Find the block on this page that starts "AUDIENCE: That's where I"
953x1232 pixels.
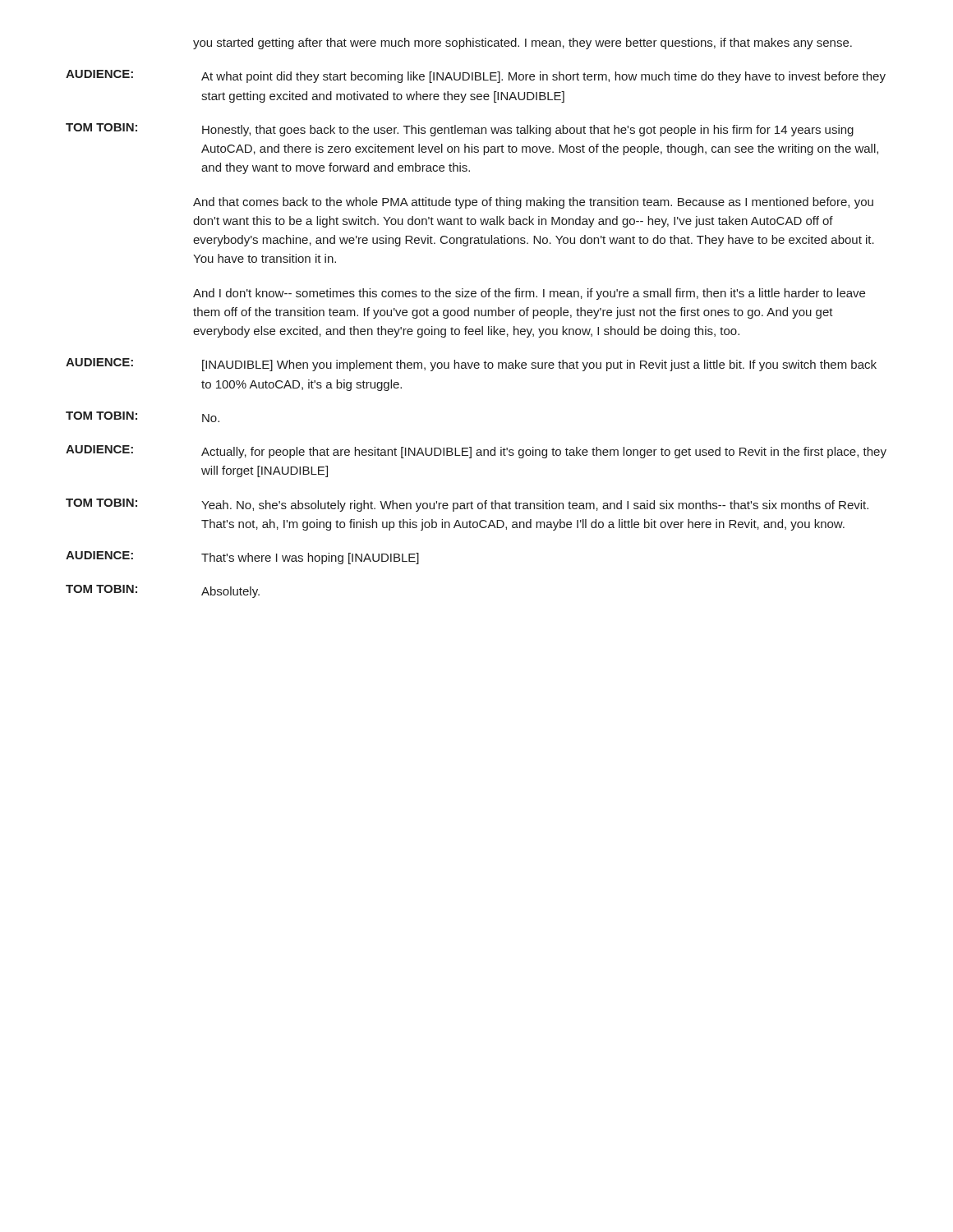(x=242, y=558)
